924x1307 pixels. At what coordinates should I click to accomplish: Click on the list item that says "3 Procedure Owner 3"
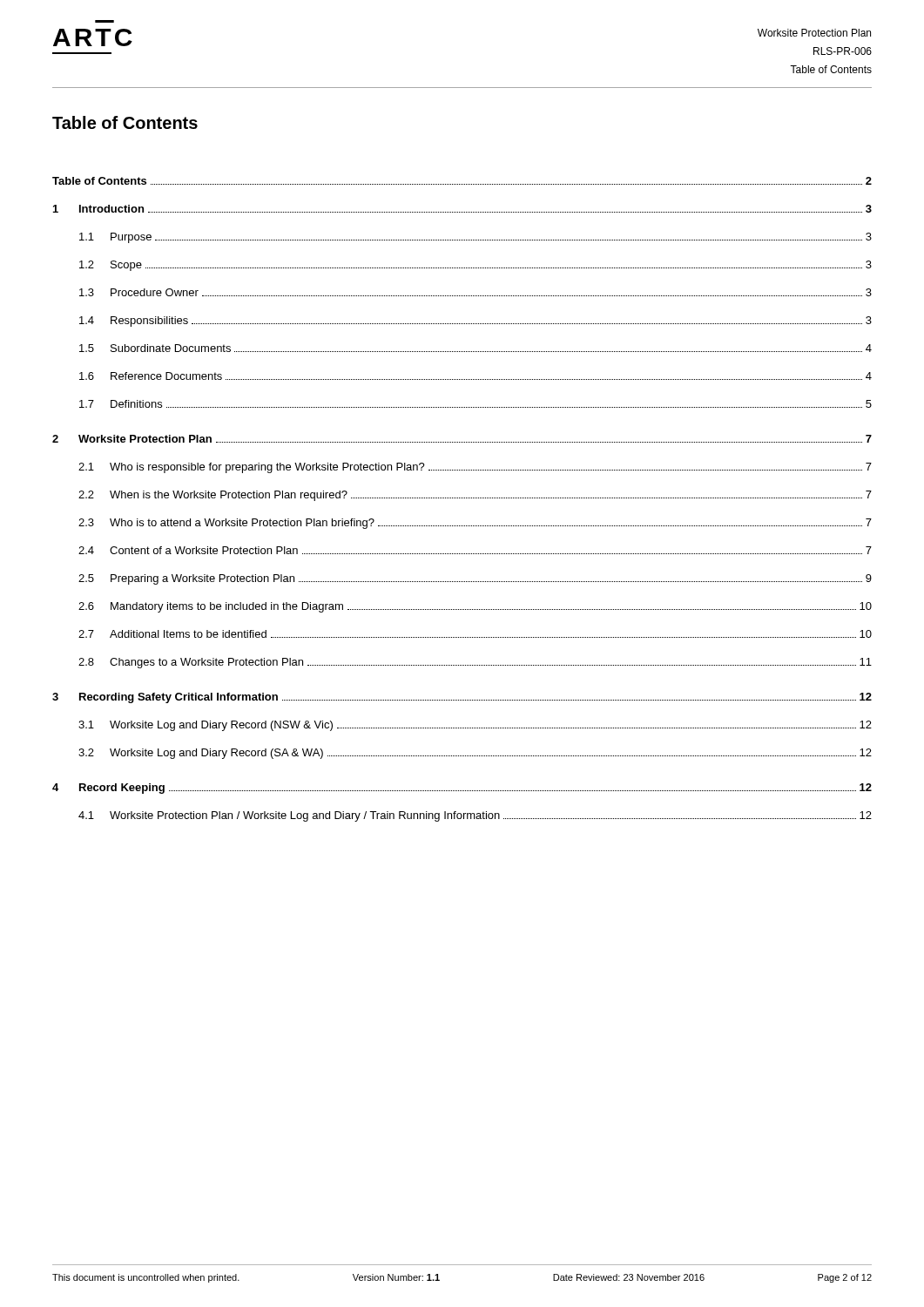pyautogui.click(x=475, y=293)
